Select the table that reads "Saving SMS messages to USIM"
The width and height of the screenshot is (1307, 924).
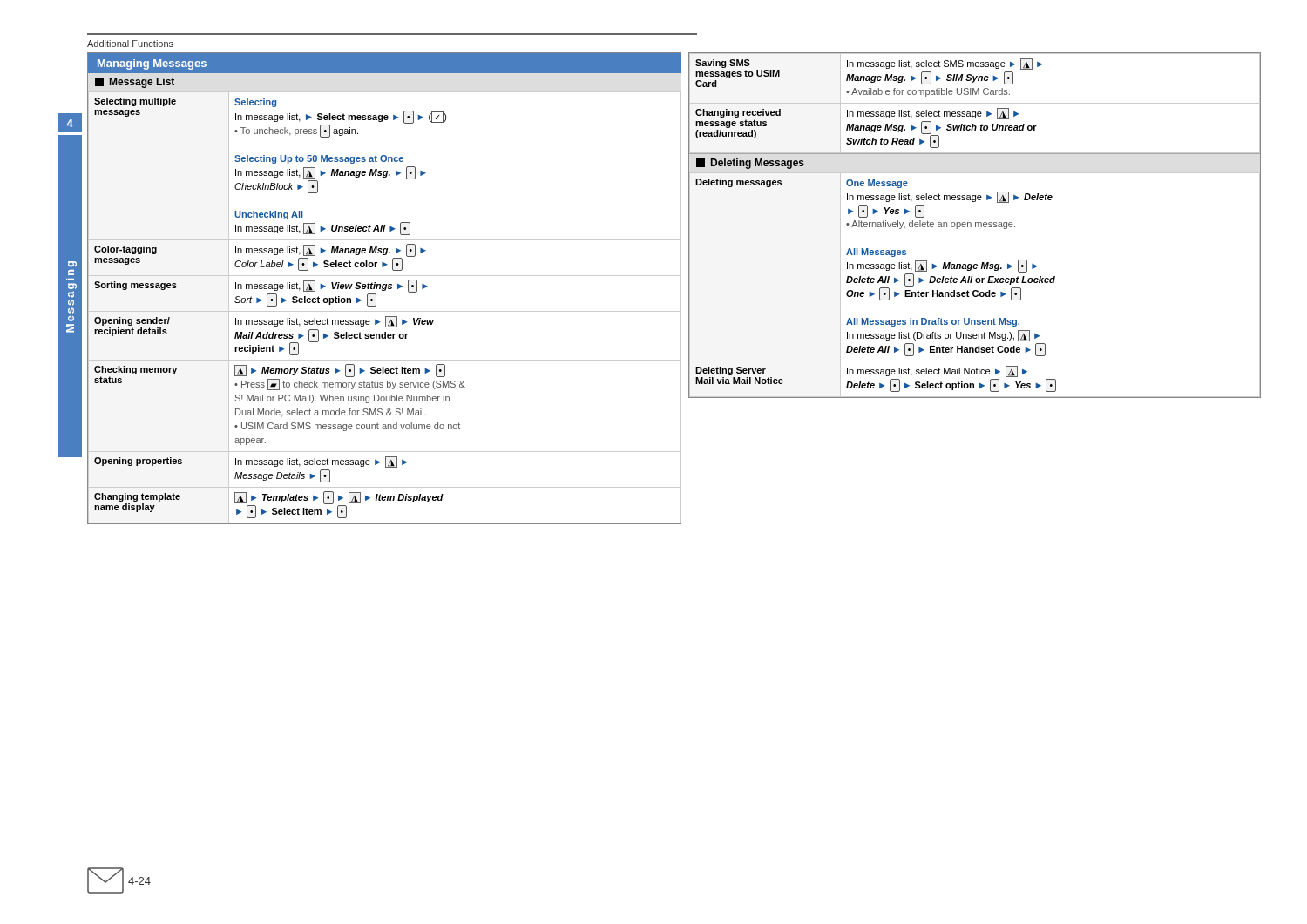(975, 225)
